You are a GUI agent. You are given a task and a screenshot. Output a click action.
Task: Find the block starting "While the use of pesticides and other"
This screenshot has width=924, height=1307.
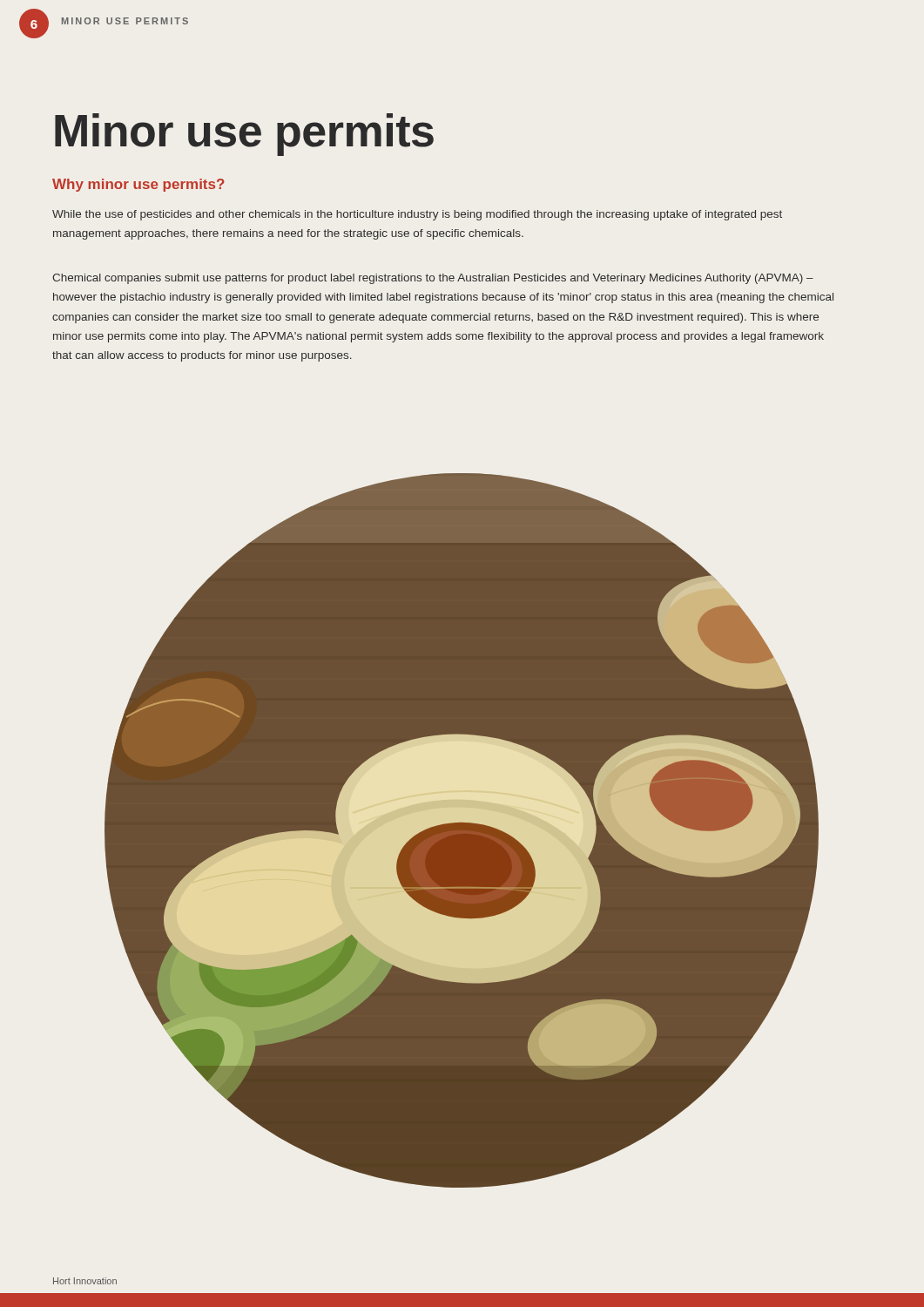417,224
